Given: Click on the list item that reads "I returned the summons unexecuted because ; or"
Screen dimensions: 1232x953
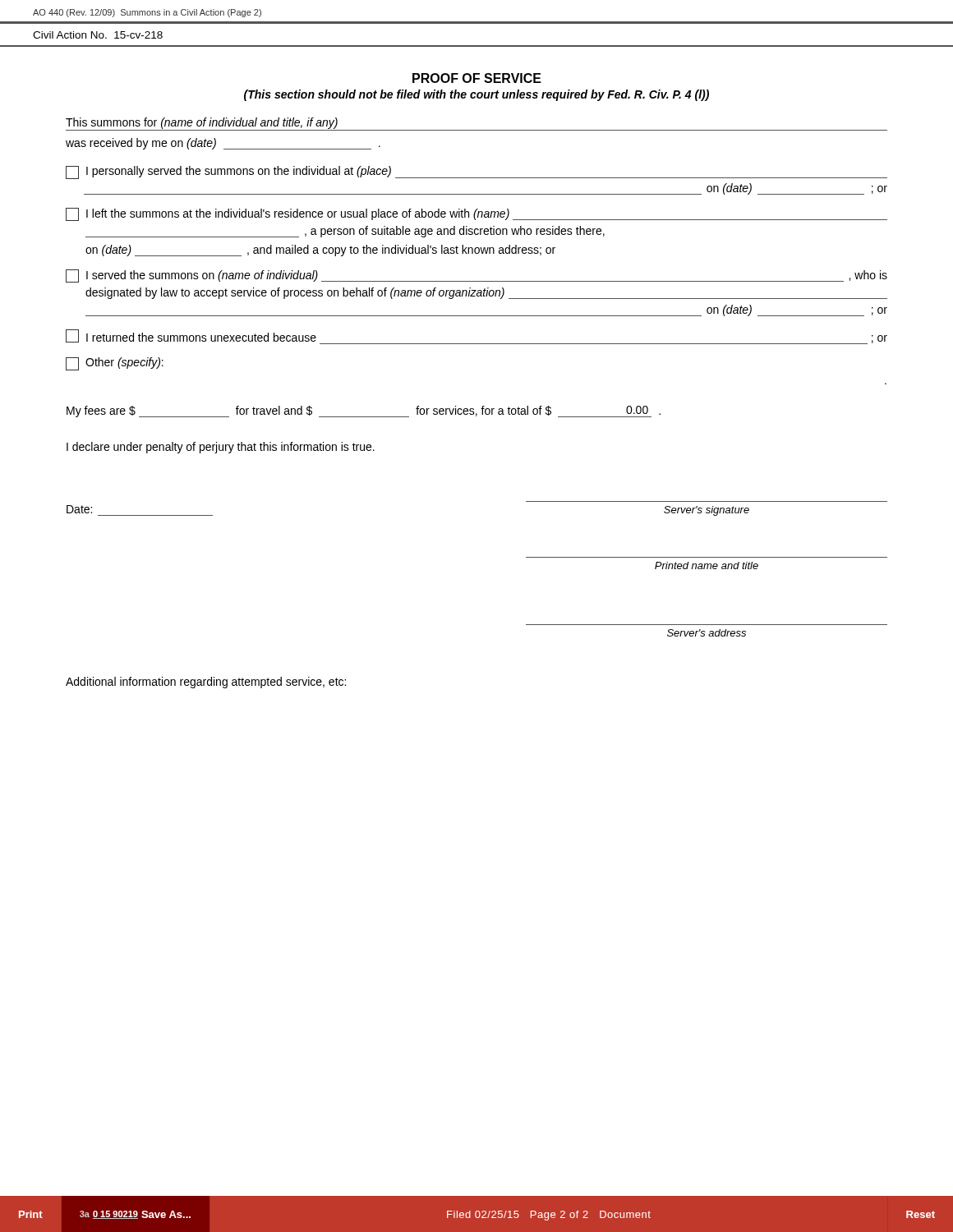Looking at the screenshot, I should click(x=476, y=336).
